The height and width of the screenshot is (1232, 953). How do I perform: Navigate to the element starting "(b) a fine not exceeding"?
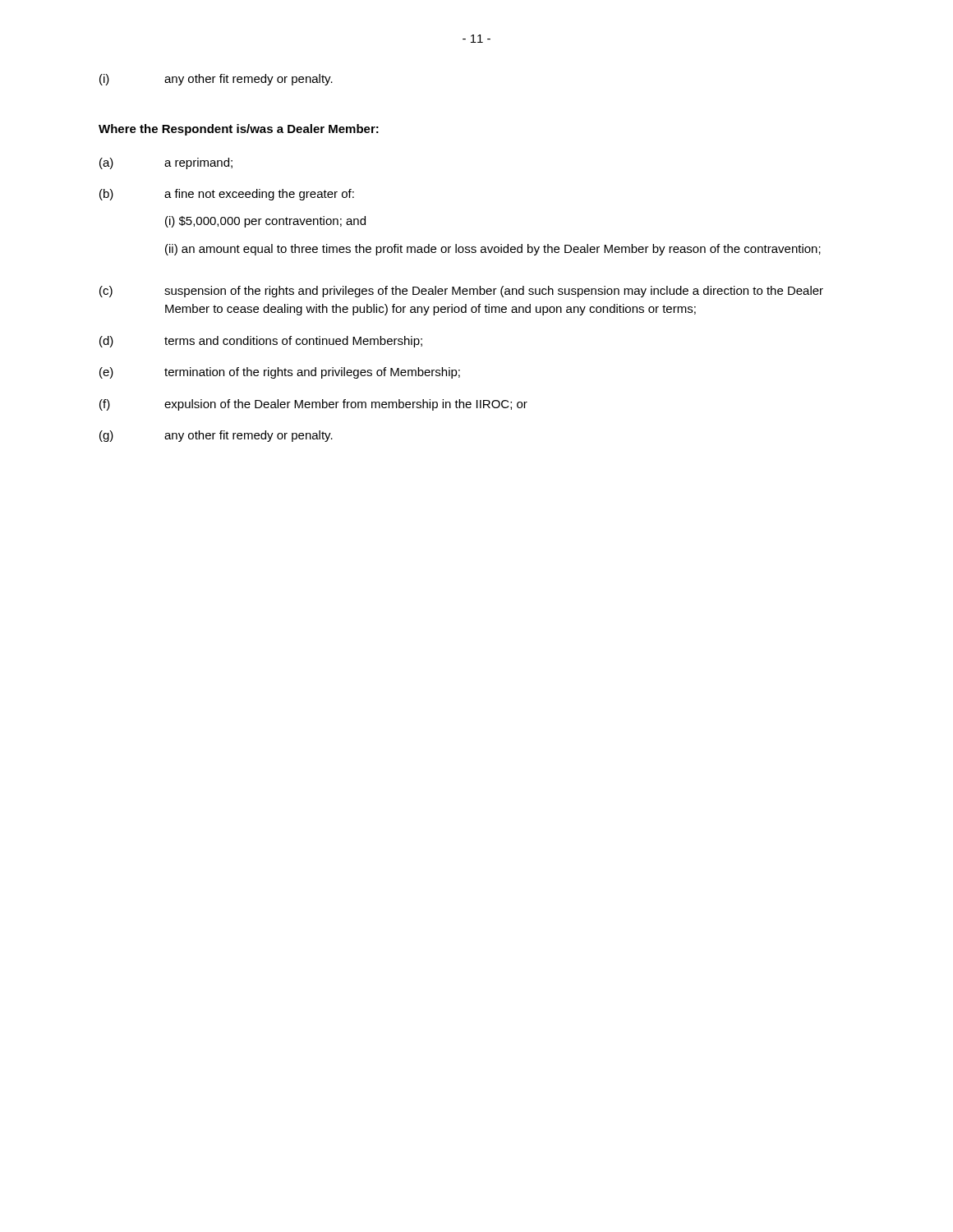click(227, 195)
